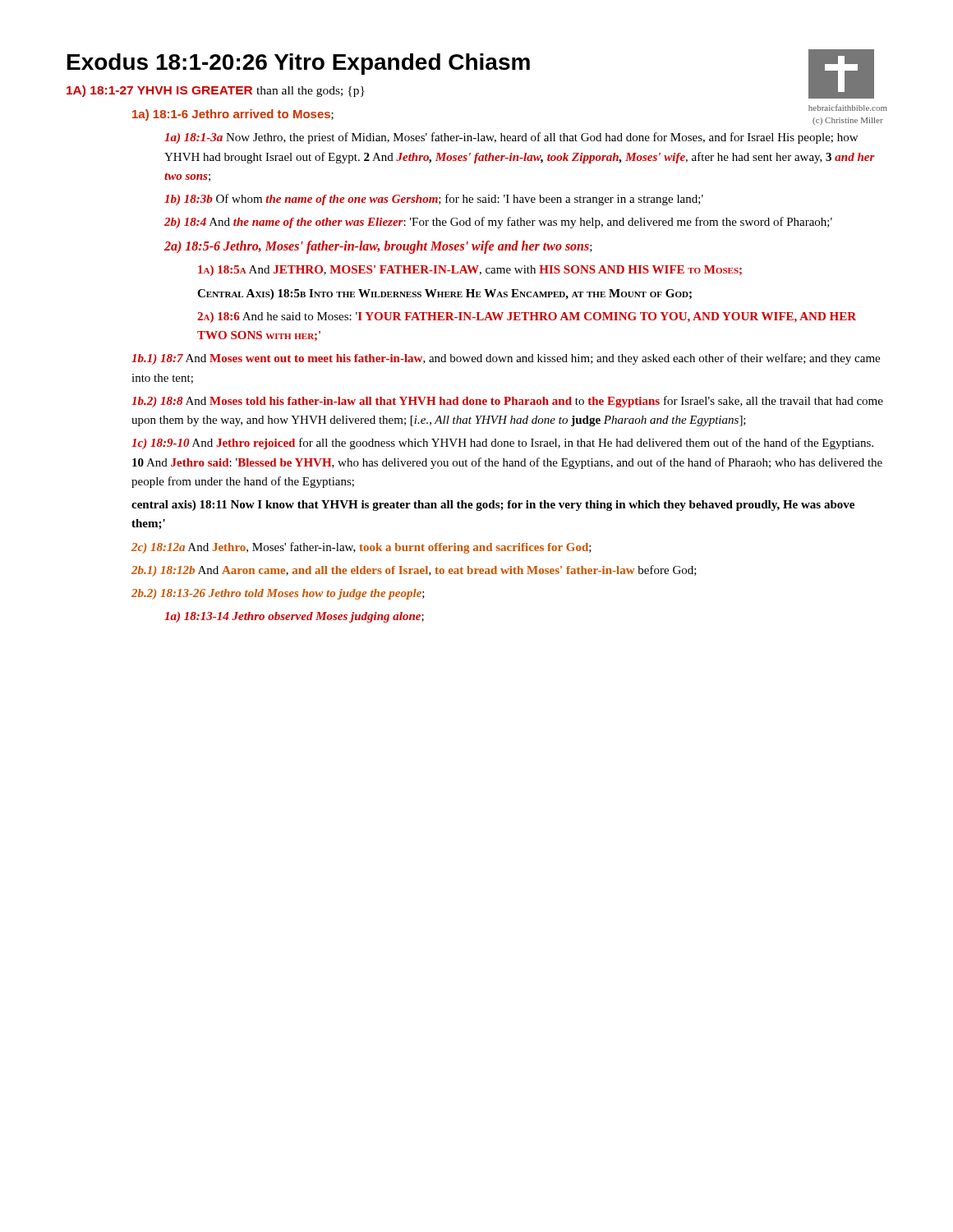The height and width of the screenshot is (1232, 953).
Task: Select the list item with the text "1a) 18:1-6 Jethro arrived to"
Action: point(233,114)
